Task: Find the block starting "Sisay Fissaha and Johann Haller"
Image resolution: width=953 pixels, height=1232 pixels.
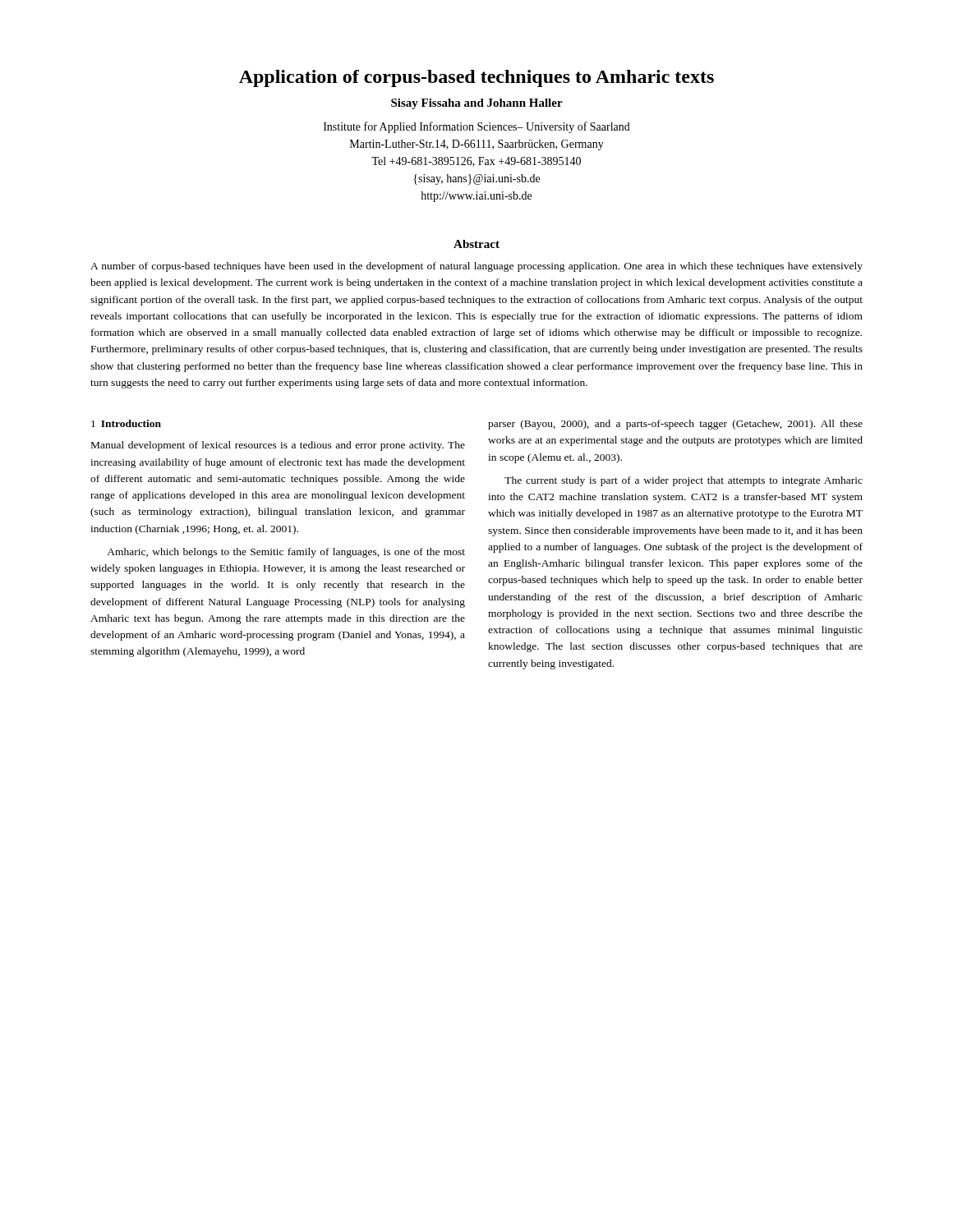Action: pos(476,103)
